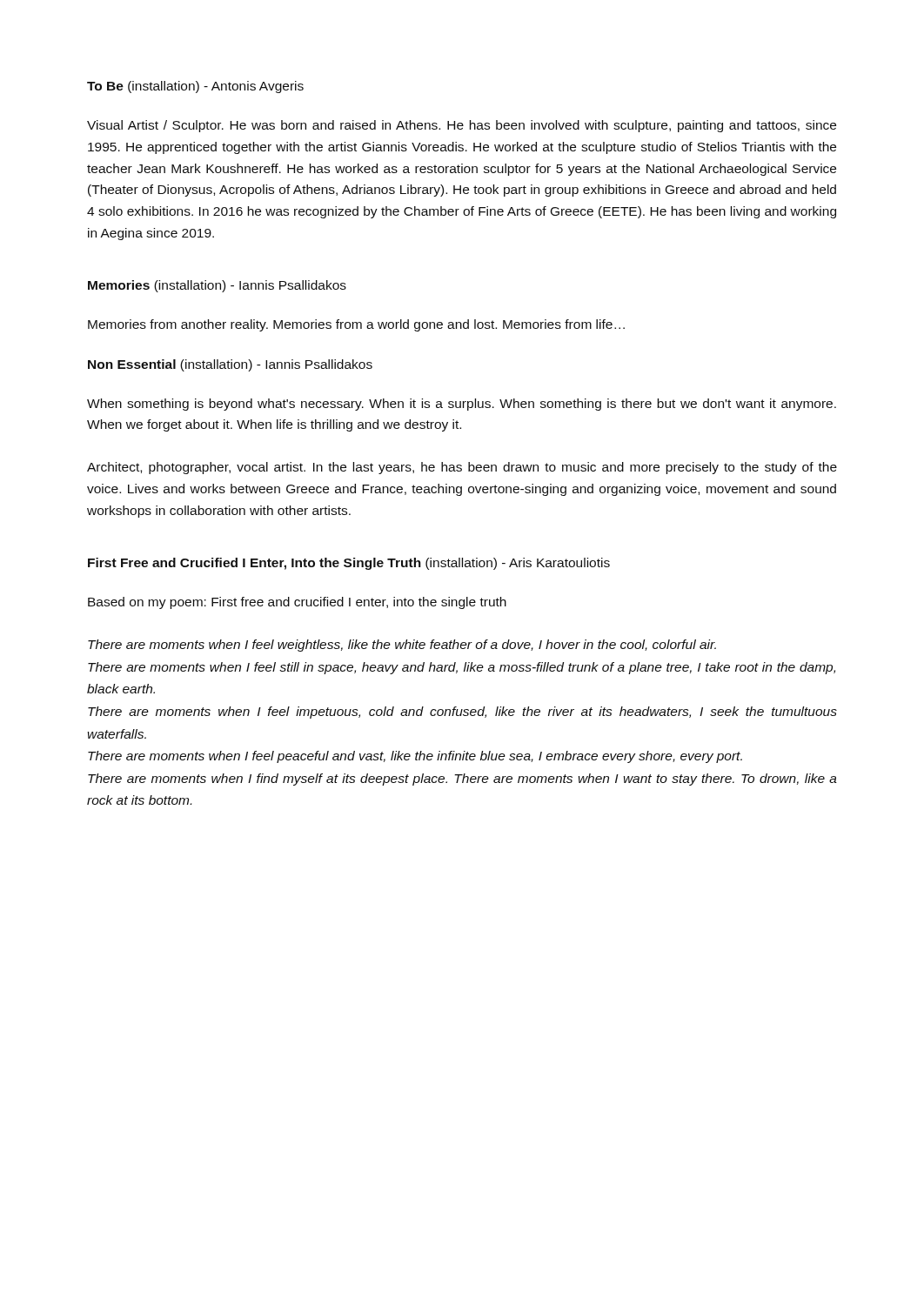
Task: Point to the region starting "First Free and Crucified I Enter,"
Action: (x=349, y=562)
